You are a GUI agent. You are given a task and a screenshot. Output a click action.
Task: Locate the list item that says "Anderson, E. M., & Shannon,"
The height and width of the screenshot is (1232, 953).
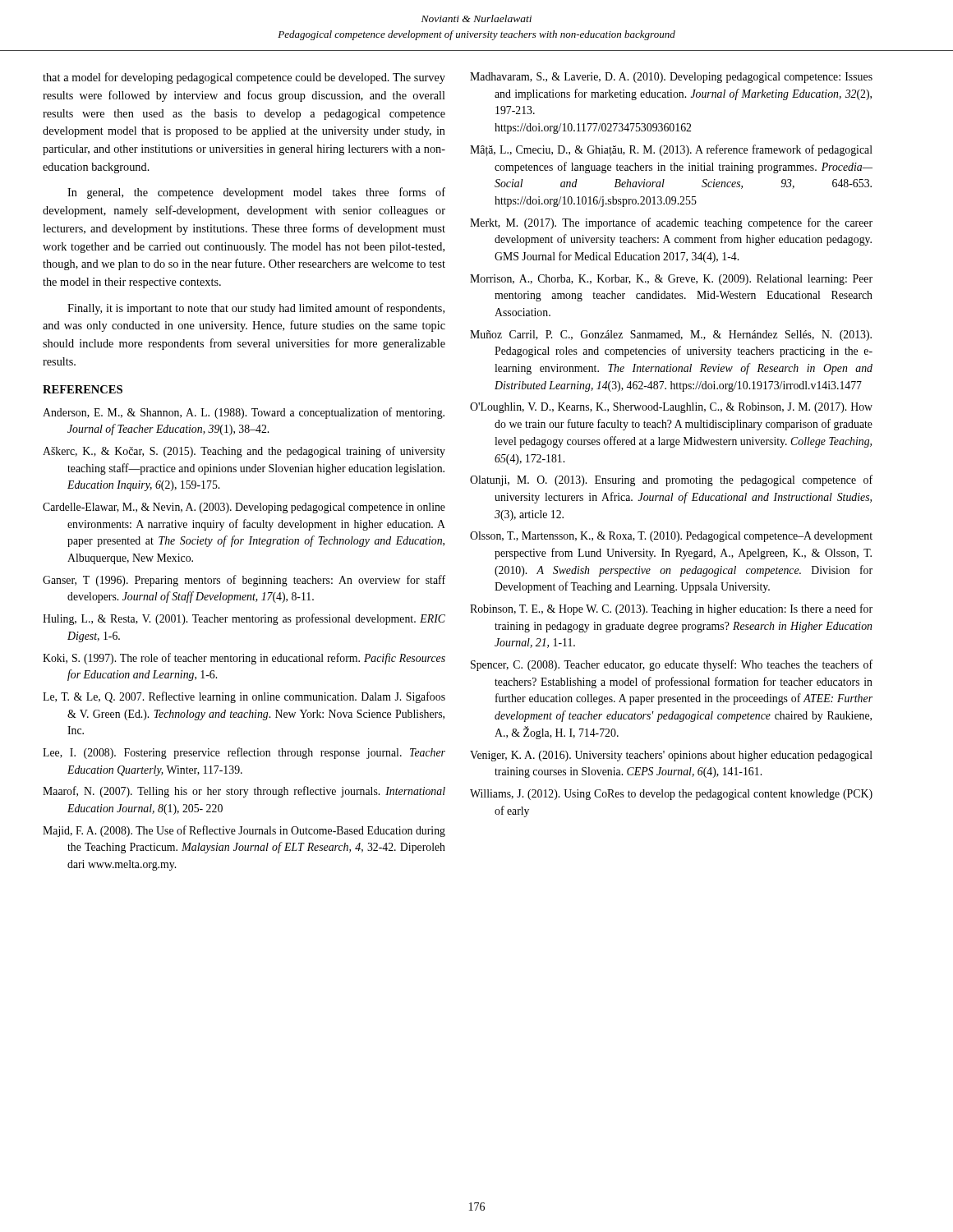coord(244,421)
